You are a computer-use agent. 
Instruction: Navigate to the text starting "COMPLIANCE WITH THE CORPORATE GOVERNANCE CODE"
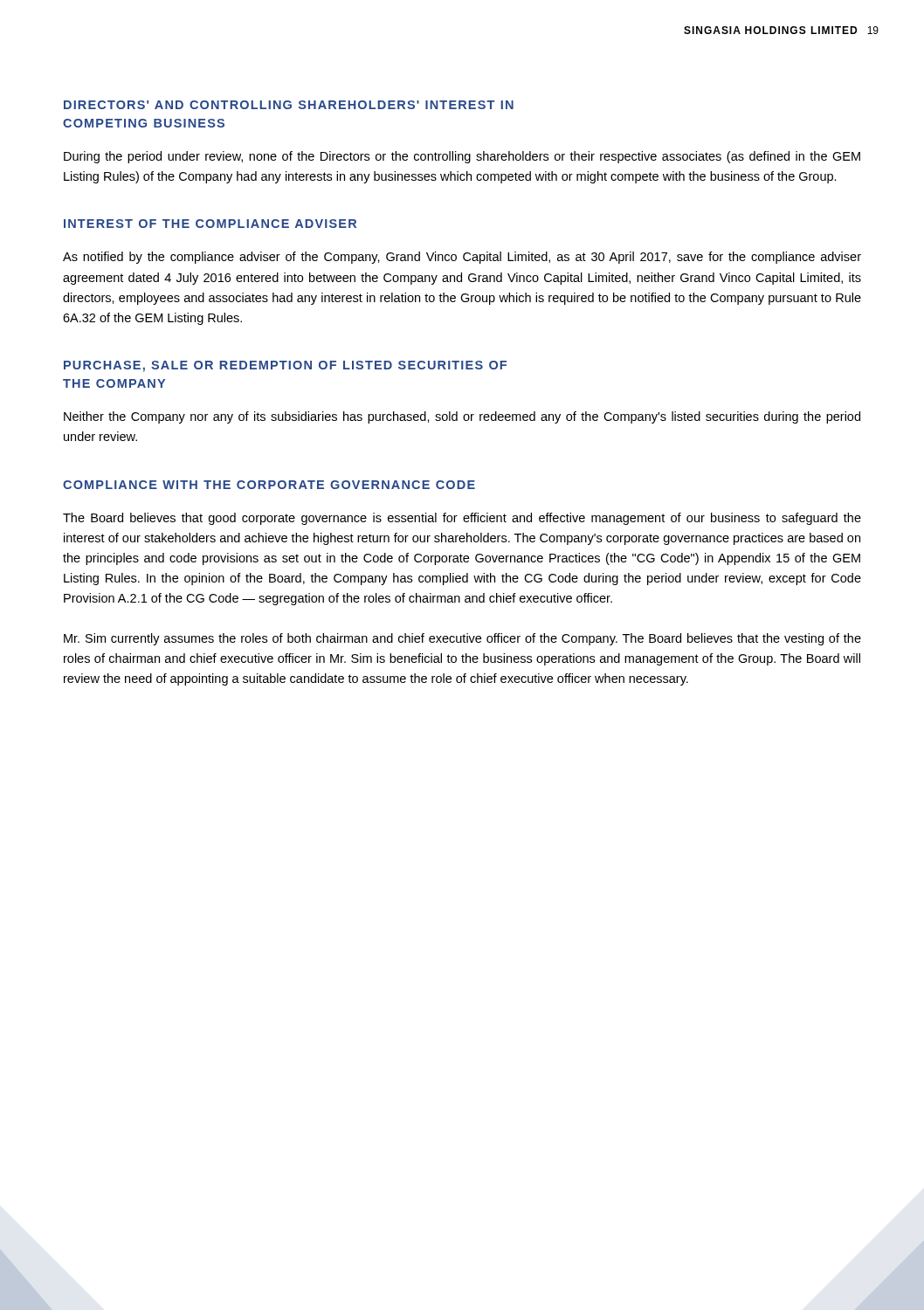pos(270,484)
